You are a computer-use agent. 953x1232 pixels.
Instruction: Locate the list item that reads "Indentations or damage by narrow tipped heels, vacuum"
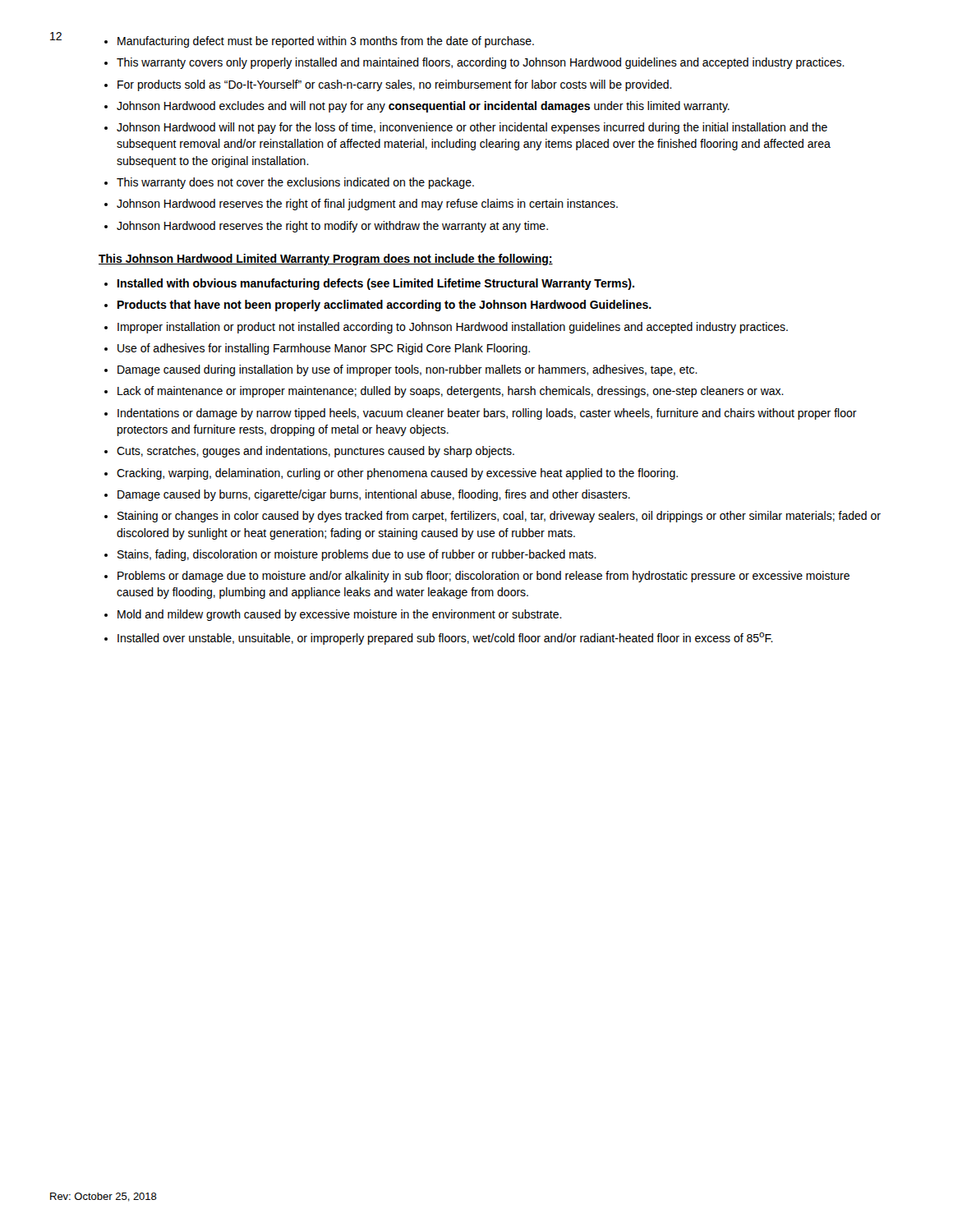tap(487, 421)
